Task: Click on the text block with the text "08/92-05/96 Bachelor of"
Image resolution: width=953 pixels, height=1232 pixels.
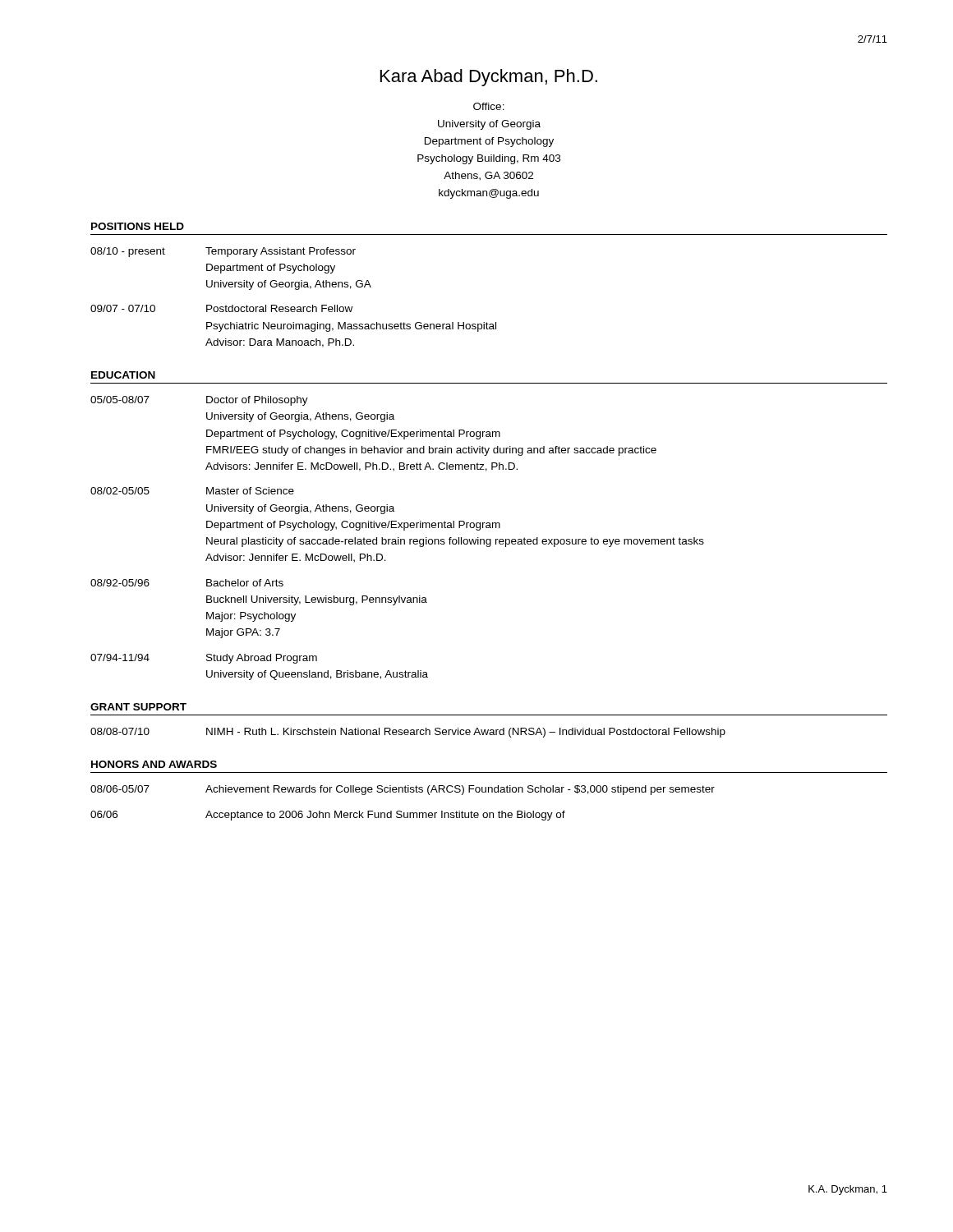Action: [115, 583]
